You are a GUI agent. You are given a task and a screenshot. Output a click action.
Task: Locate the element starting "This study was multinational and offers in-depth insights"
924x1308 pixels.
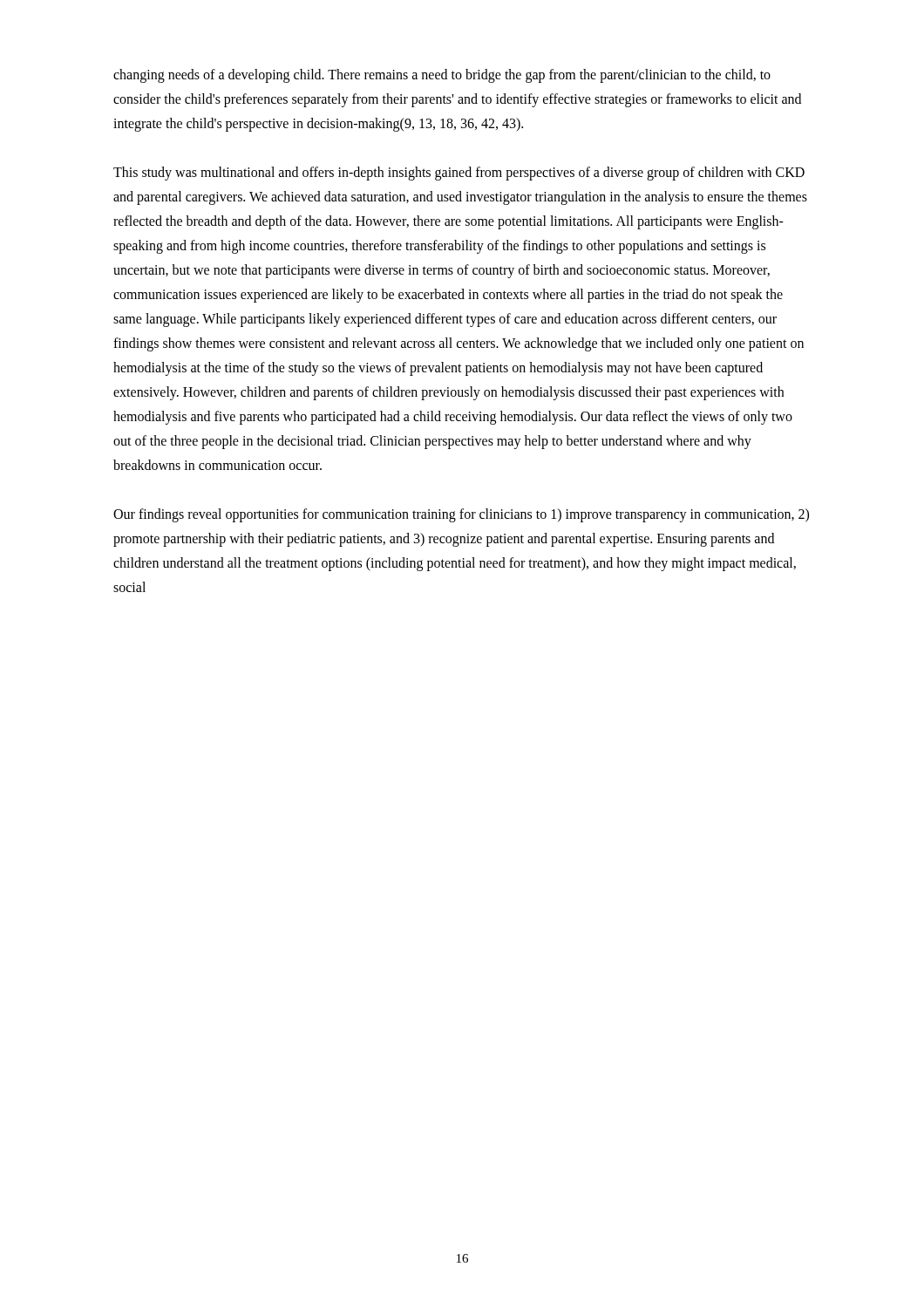coord(460,319)
